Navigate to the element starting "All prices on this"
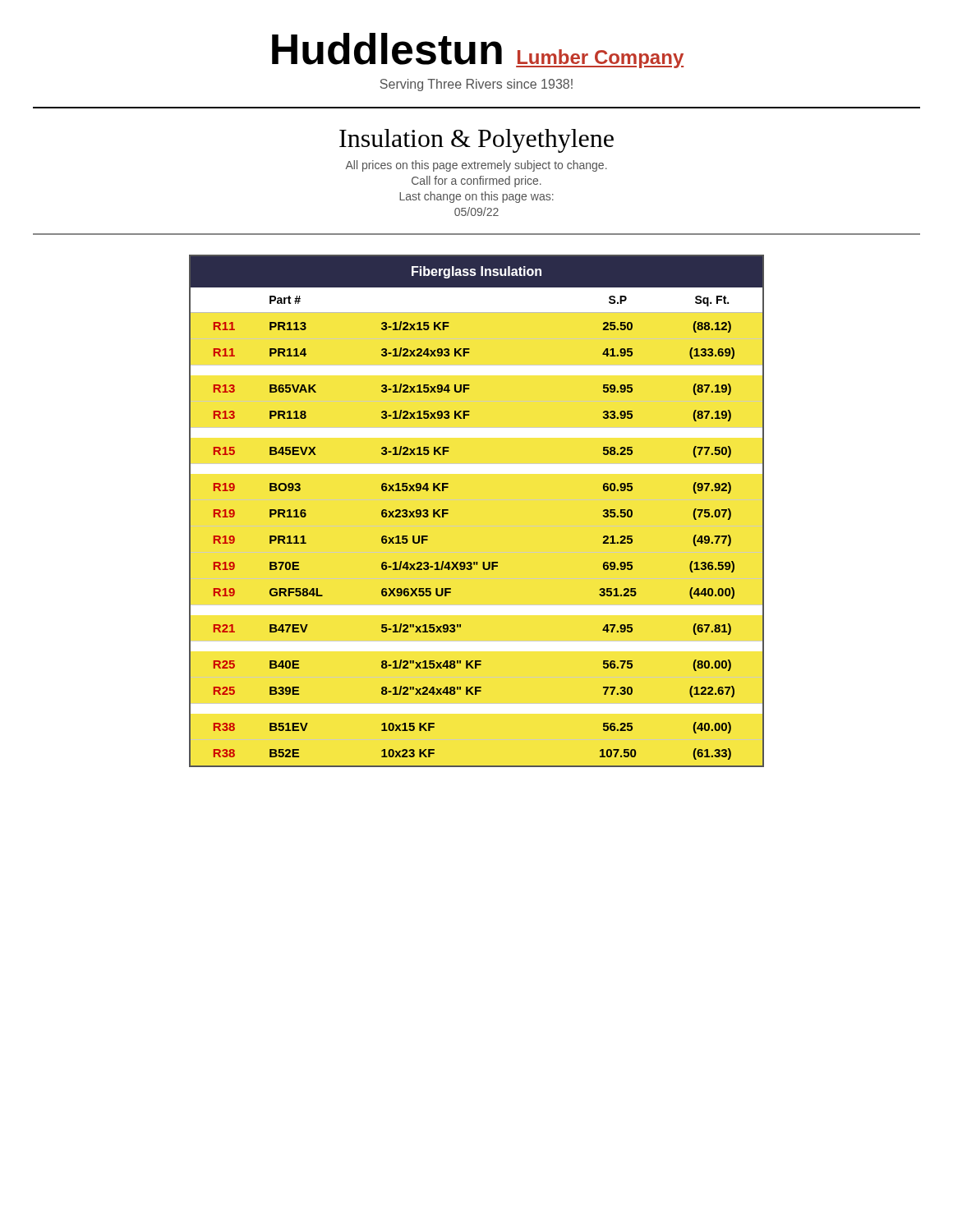Image resolution: width=953 pixels, height=1232 pixels. (476, 188)
